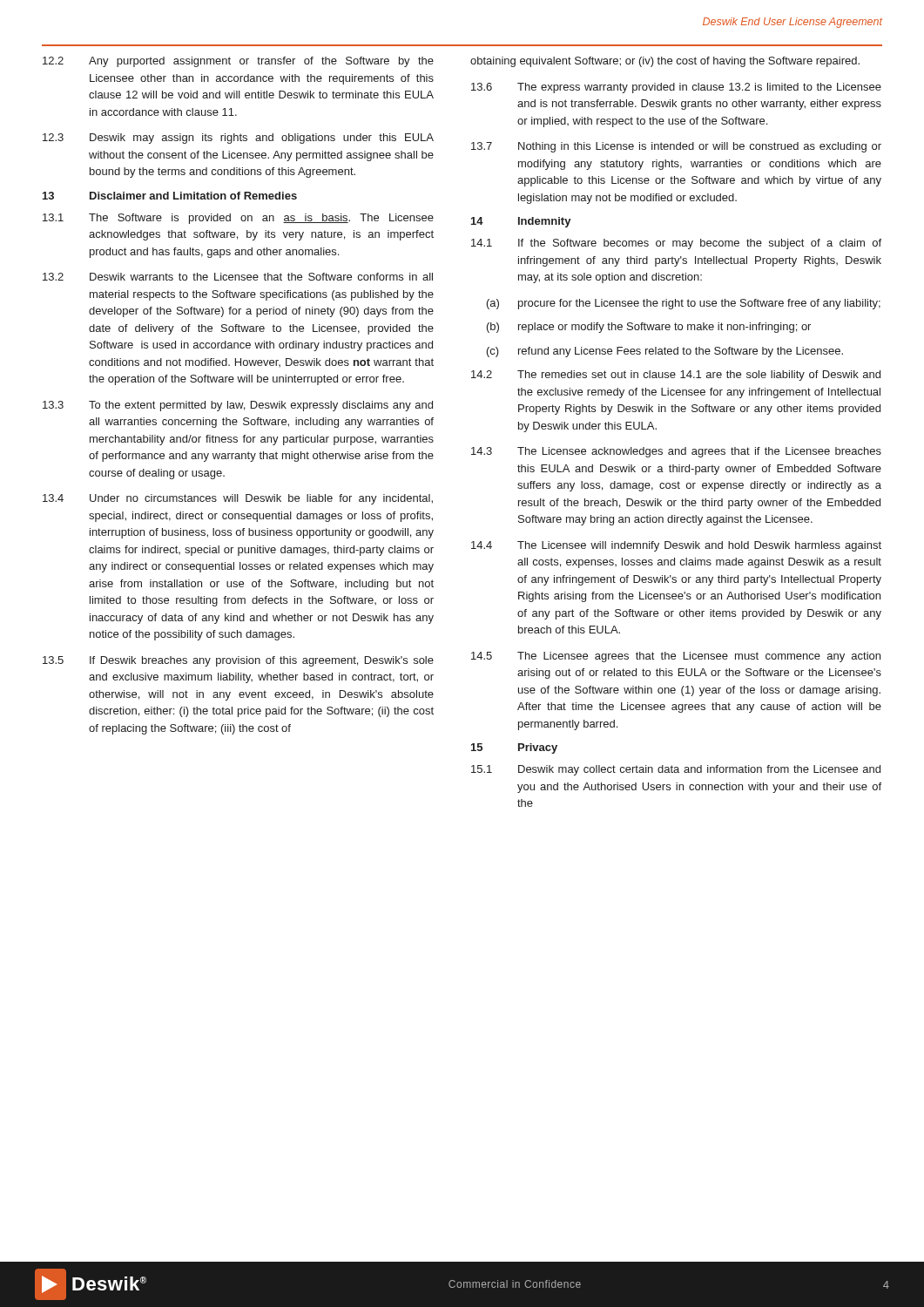Locate the list item with the text "14.2 The remedies set out in clause"
The width and height of the screenshot is (924, 1307).
click(676, 400)
